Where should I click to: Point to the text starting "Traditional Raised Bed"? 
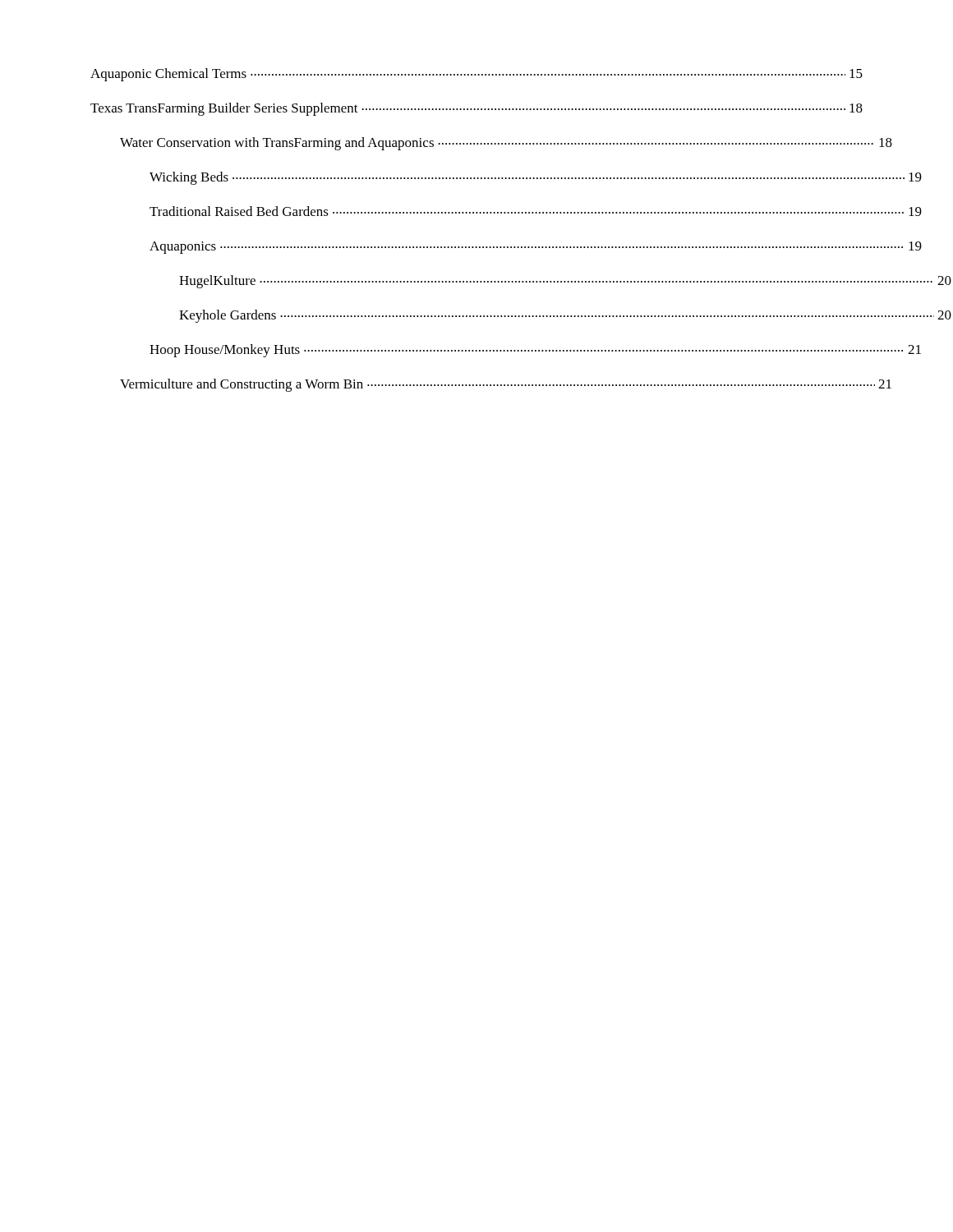click(x=536, y=212)
